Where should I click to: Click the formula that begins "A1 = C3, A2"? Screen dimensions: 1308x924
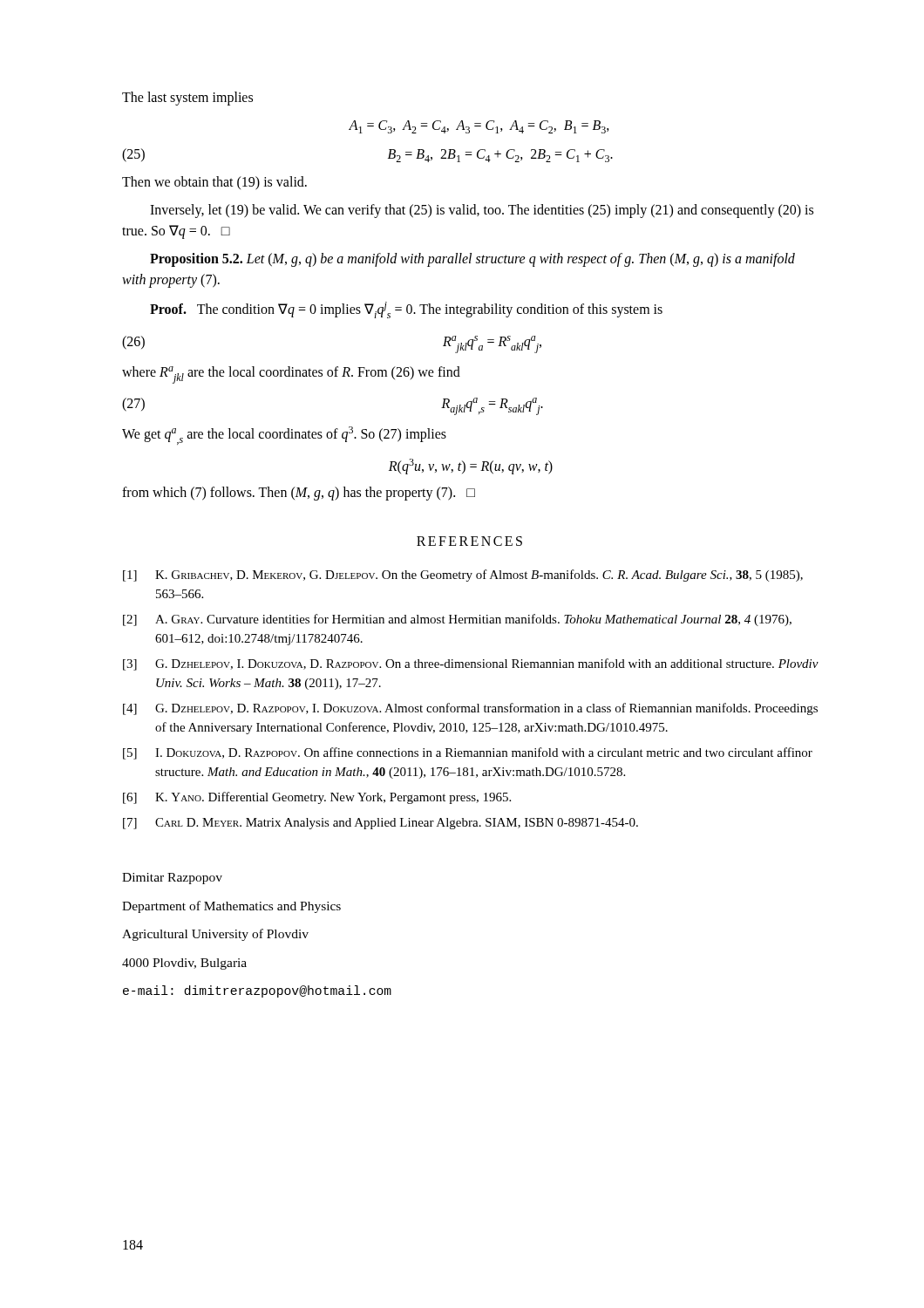click(471, 141)
